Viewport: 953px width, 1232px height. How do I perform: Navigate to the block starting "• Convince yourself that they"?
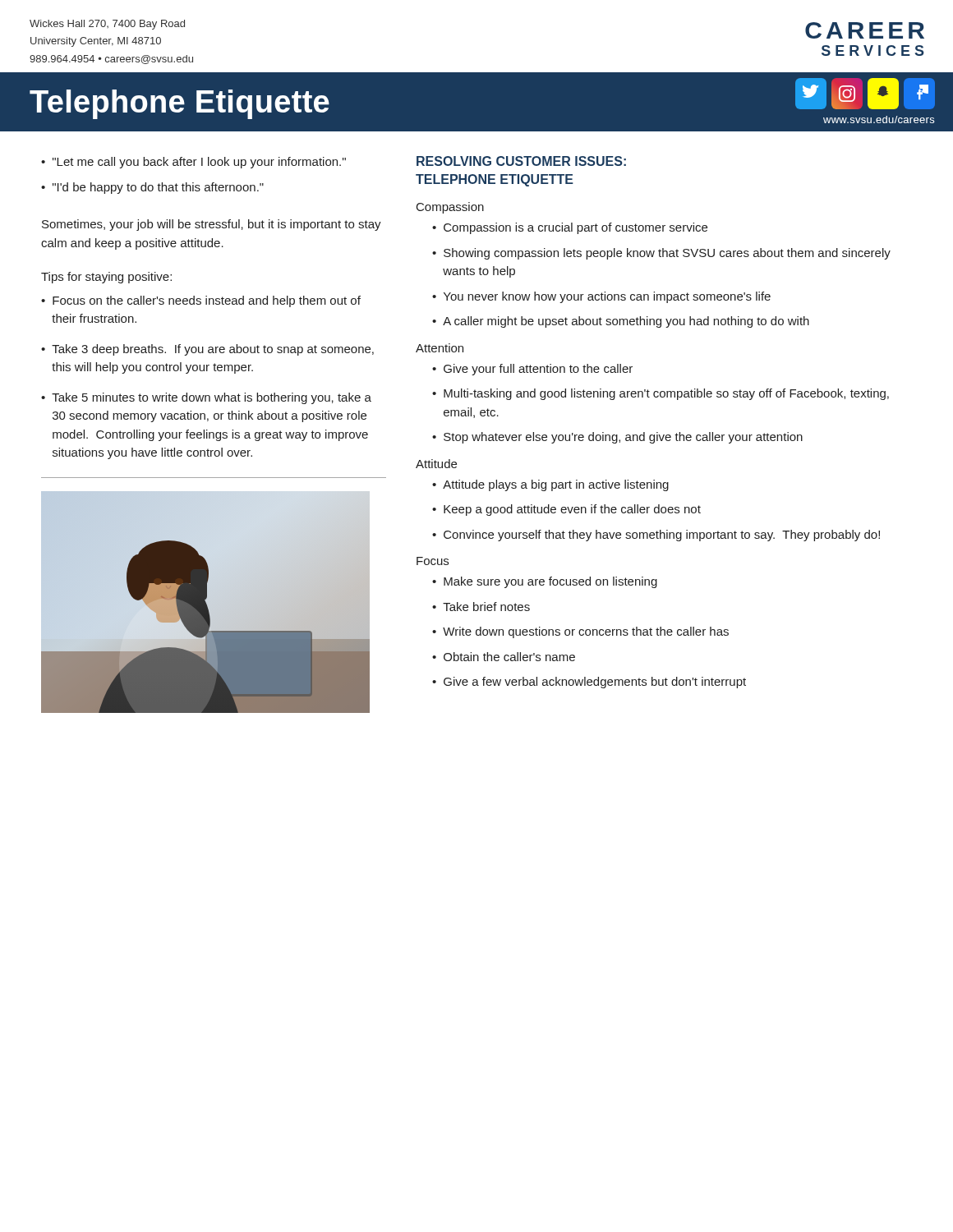pyautogui.click(x=657, y=535)
